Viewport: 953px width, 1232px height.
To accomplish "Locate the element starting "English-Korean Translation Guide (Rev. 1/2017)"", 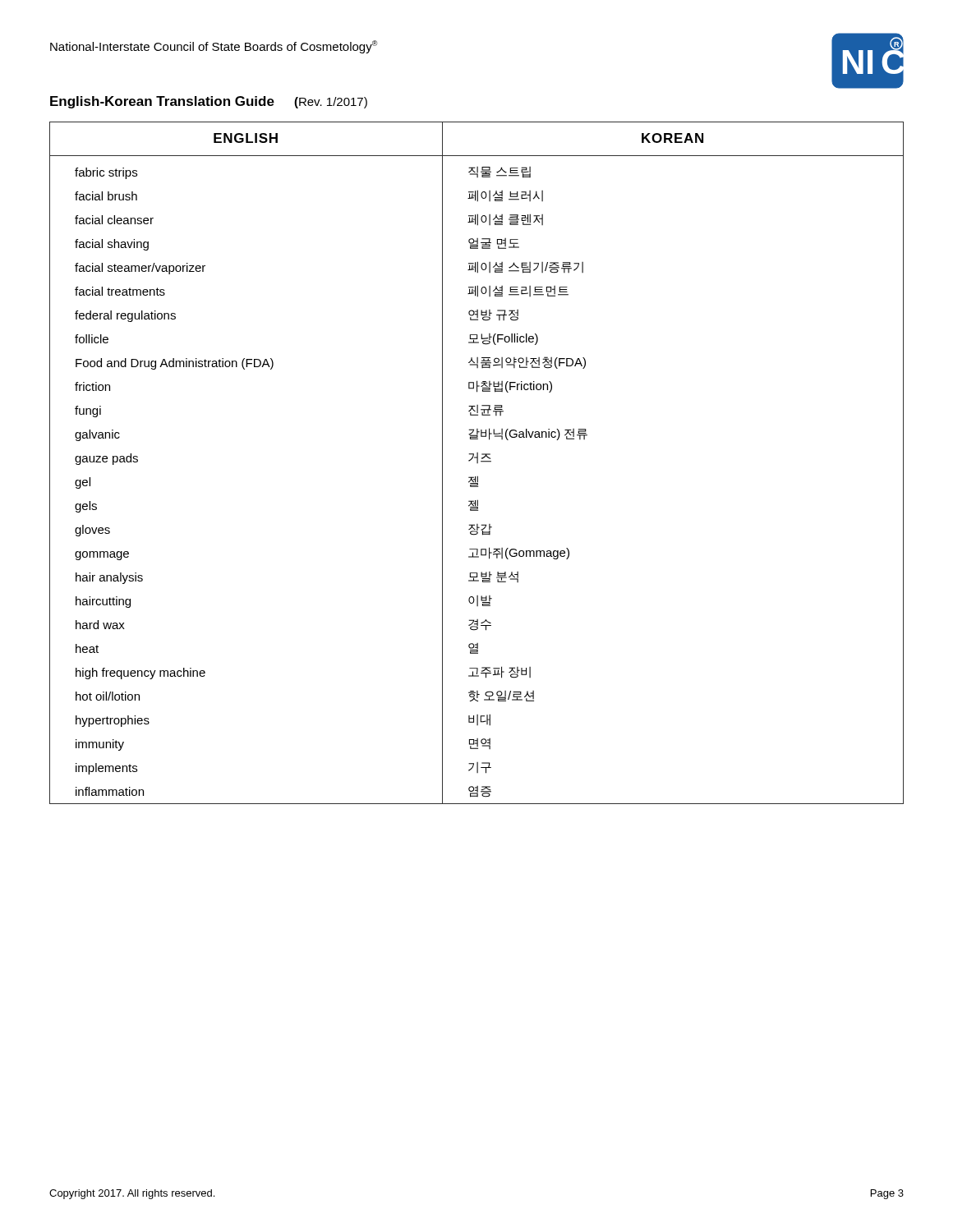I will coord(209,102).
